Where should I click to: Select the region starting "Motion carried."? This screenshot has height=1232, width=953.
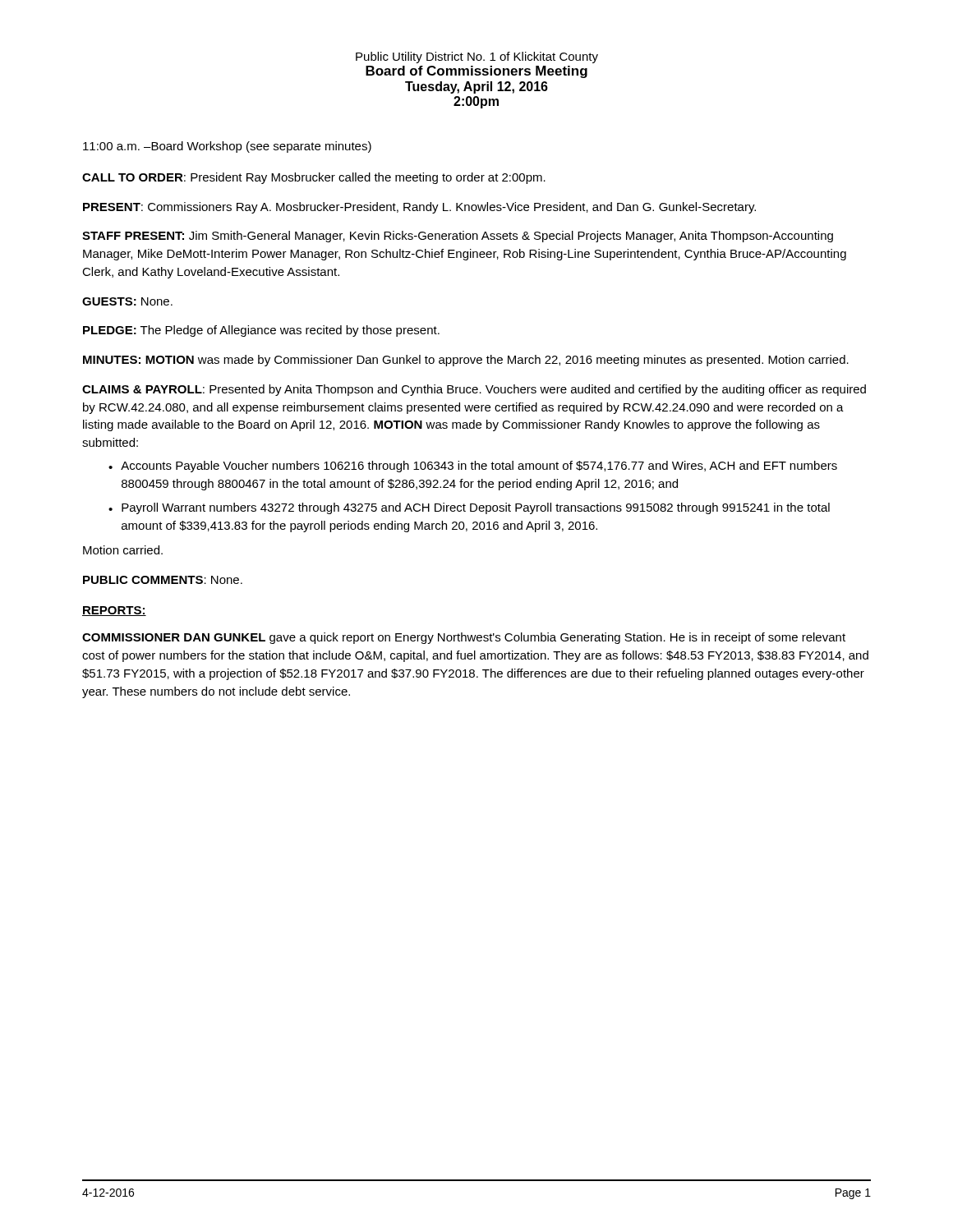(123, 550)
